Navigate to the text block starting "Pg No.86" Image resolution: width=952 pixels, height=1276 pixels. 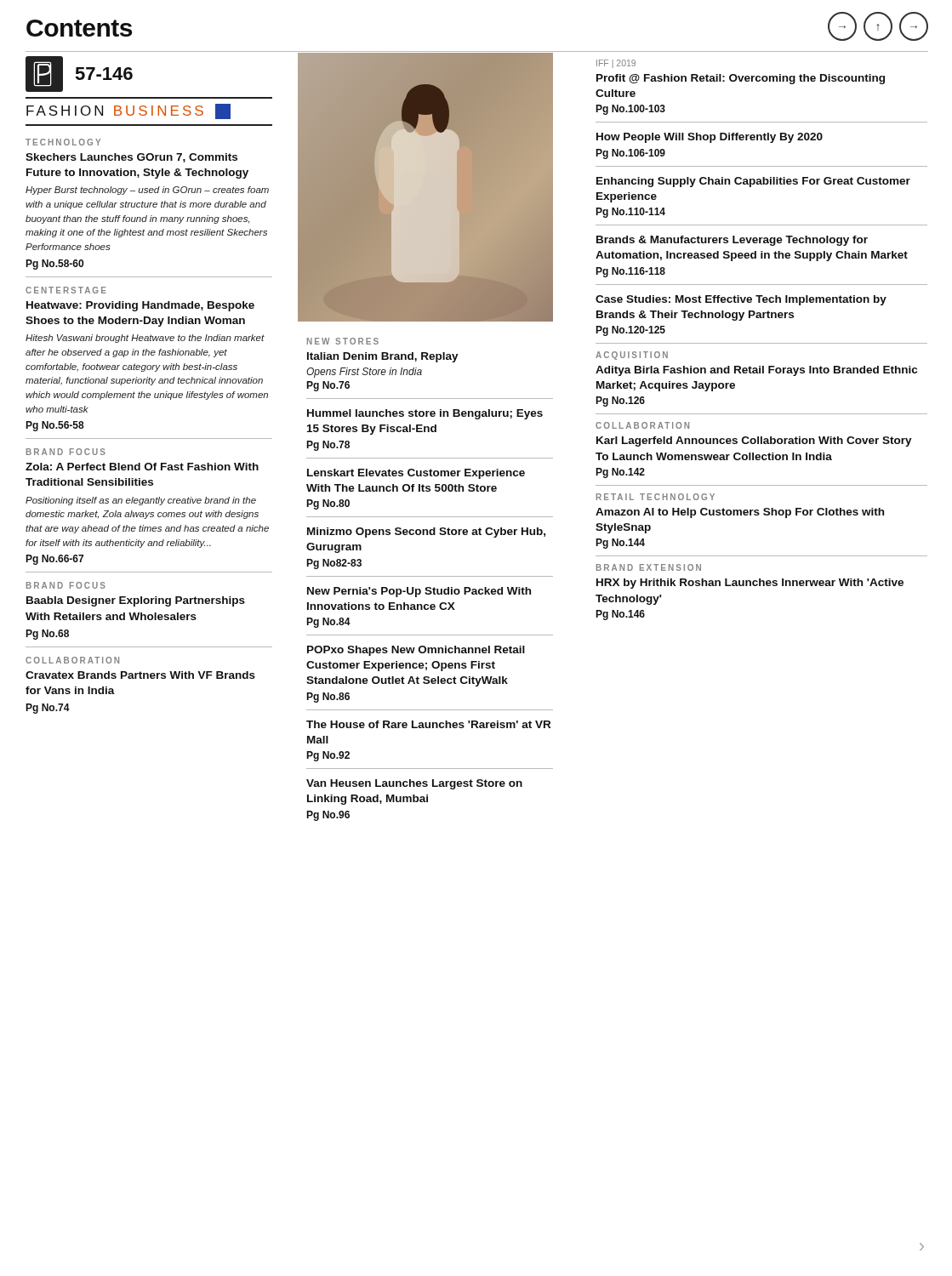(x=328, y=696)
